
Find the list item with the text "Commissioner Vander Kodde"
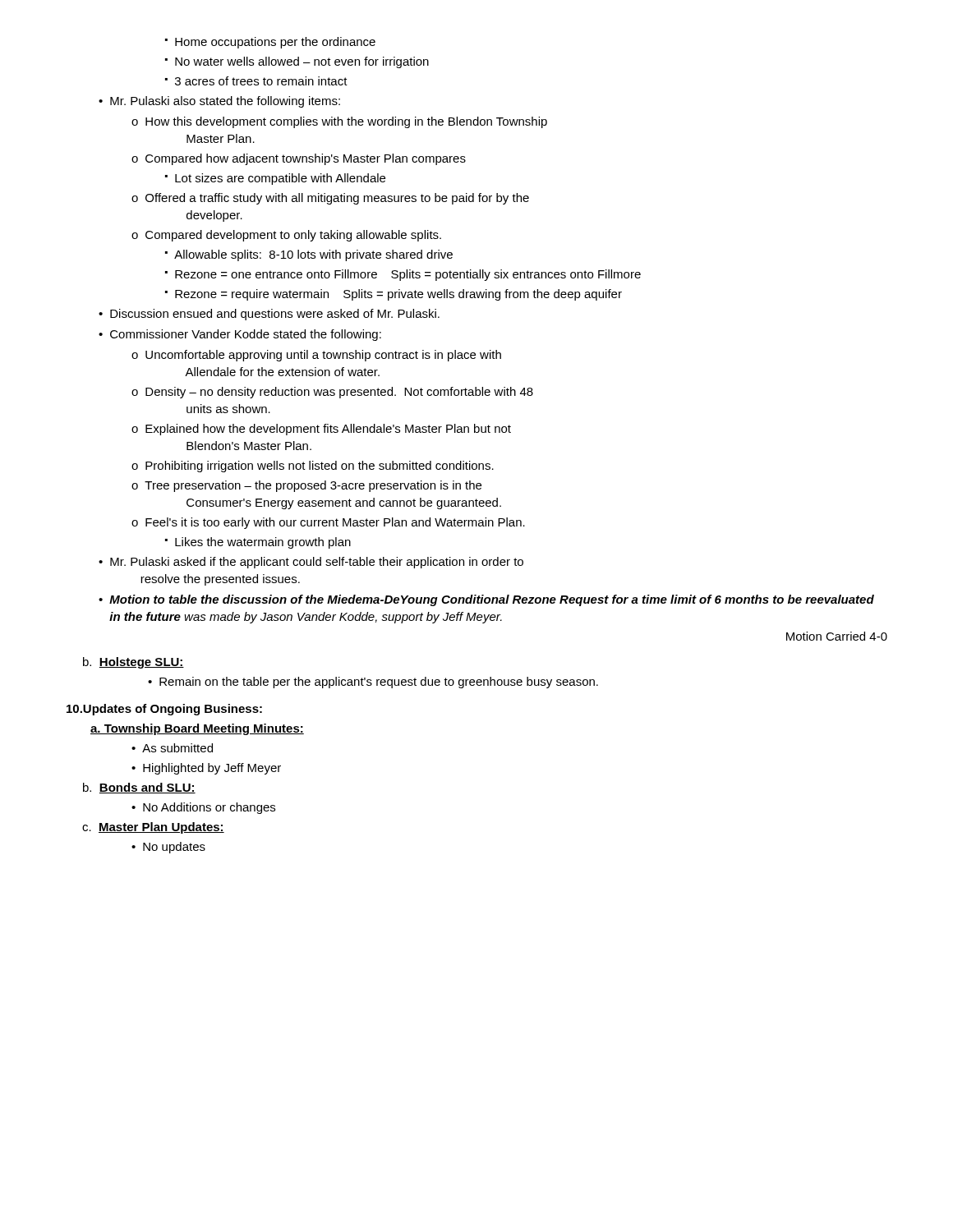pos(240,335)
